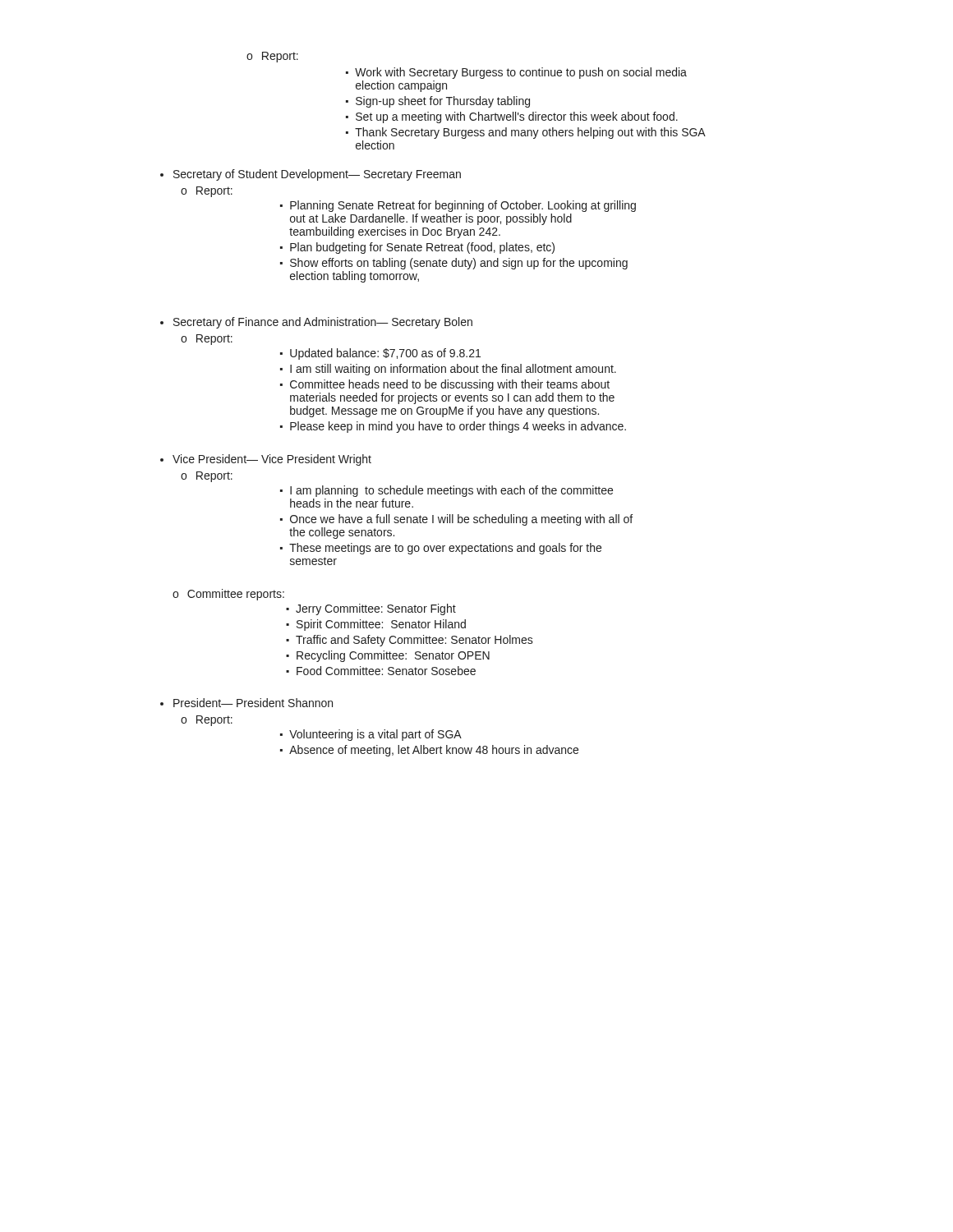Image resolution: width=953 pixels, height=1232 pixels.
Task: Point to the text block starting "Volunteering is a vital part of SGA"
Action: [x=375, y=735]
